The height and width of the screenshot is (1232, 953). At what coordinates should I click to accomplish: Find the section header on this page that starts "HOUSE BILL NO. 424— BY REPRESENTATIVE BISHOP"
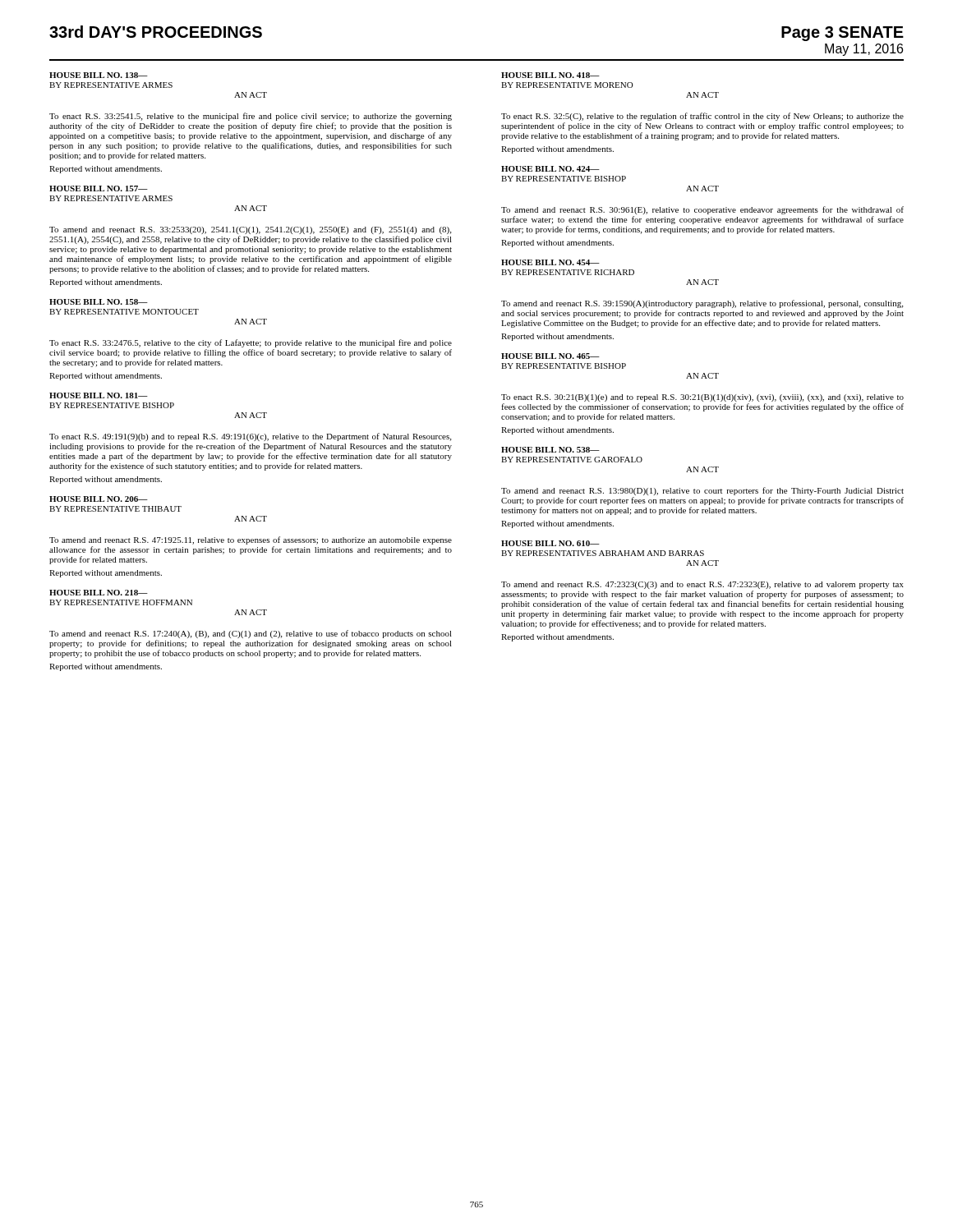click(702, 178)
